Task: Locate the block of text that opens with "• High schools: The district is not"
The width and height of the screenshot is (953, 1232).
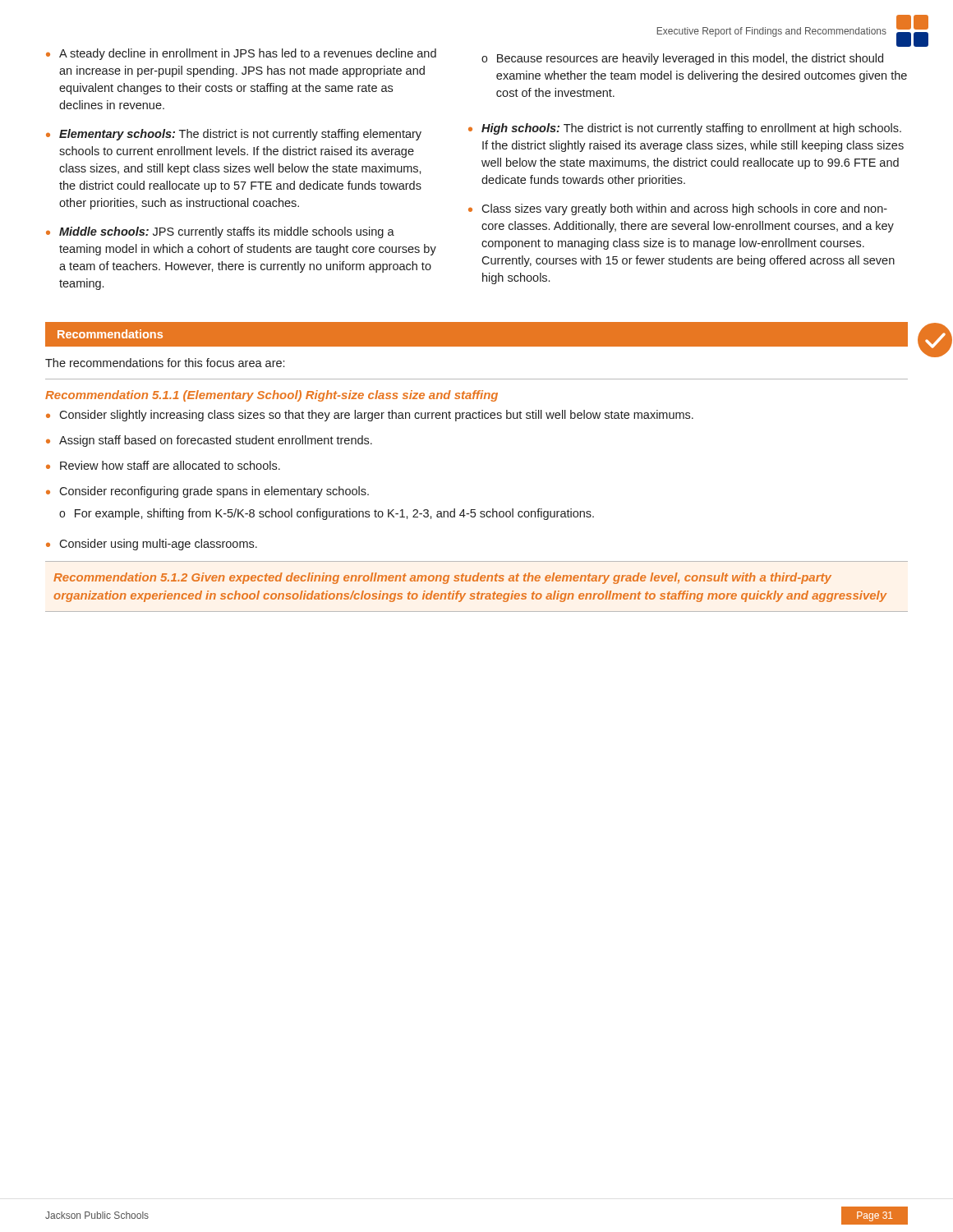Action: 688,154
